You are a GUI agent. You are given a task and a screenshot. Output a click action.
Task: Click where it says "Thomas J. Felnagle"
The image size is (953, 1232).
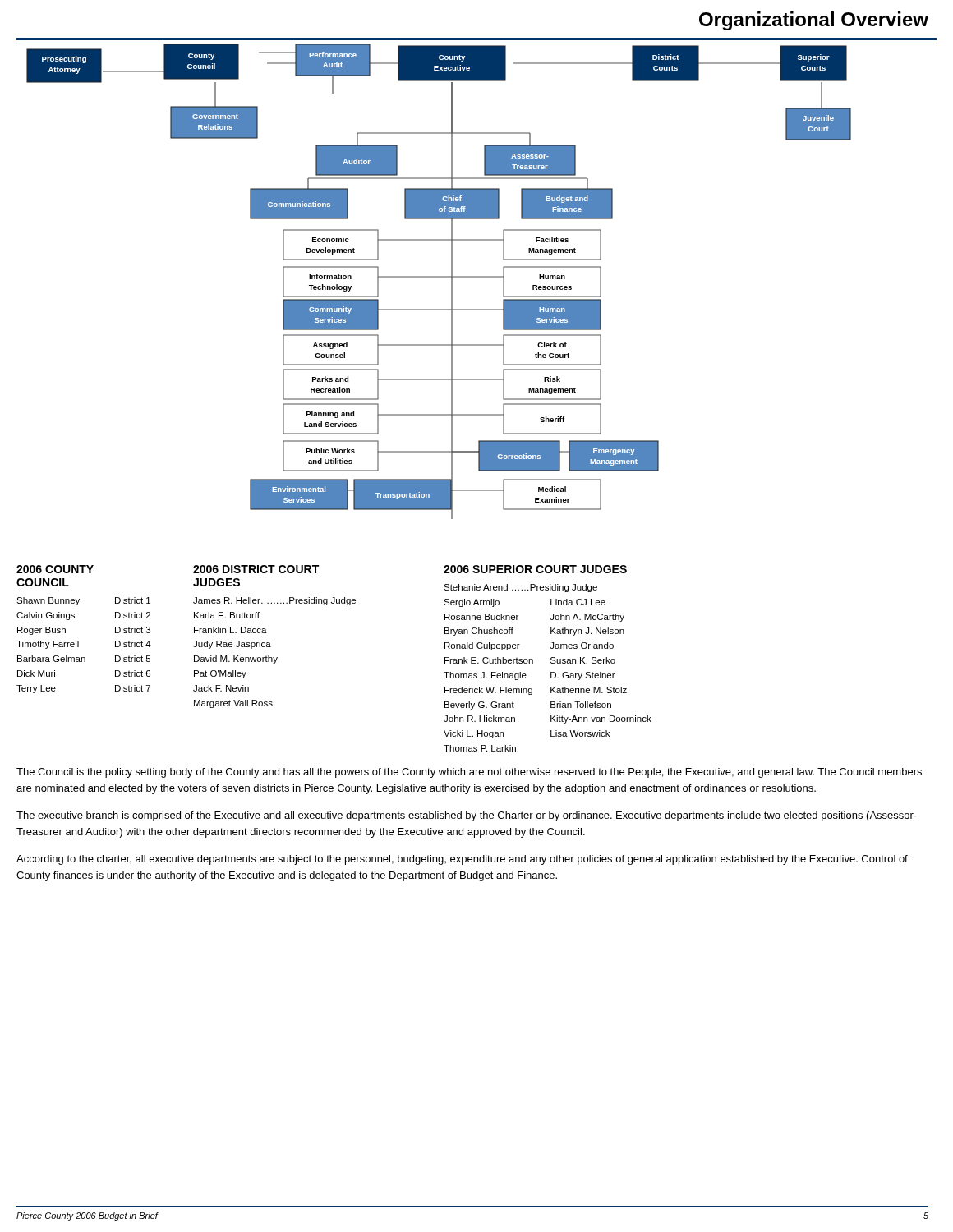click(485, 675)
